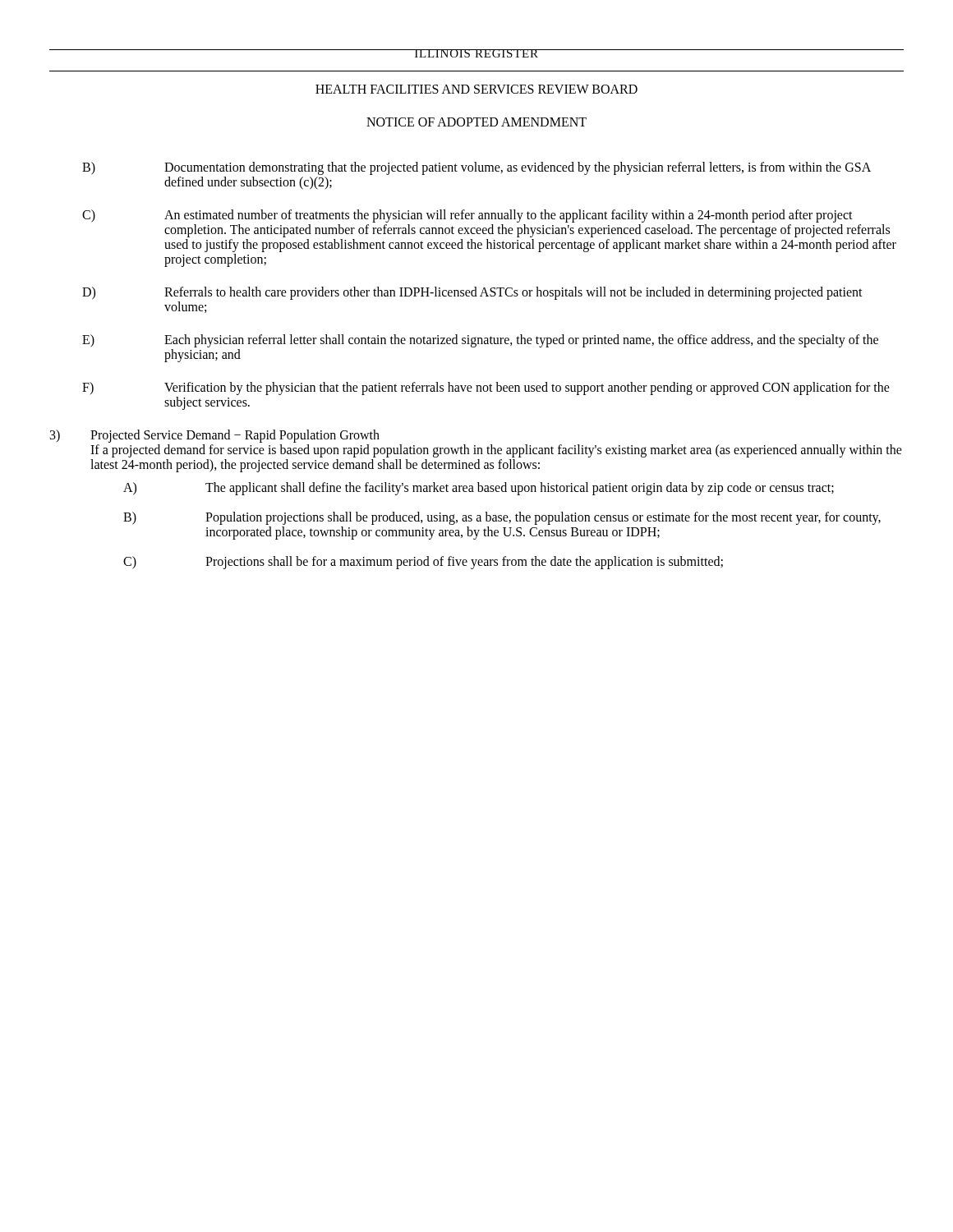Point to the region starting "F) Verification by"
The width and height of the screenshot is (953, 1232).
[x=476, y=395]
